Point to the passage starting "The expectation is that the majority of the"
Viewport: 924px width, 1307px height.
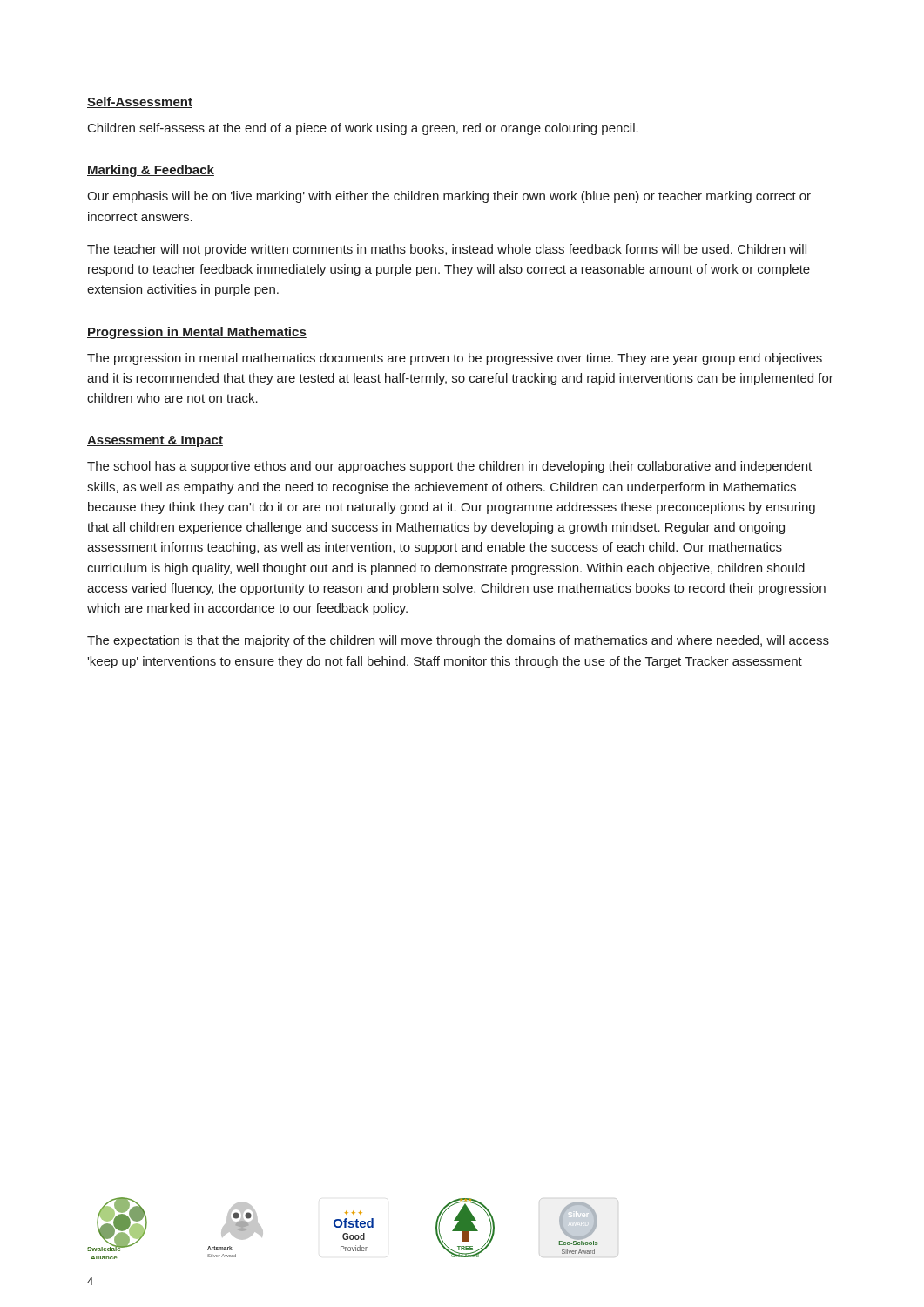(458, 650)
